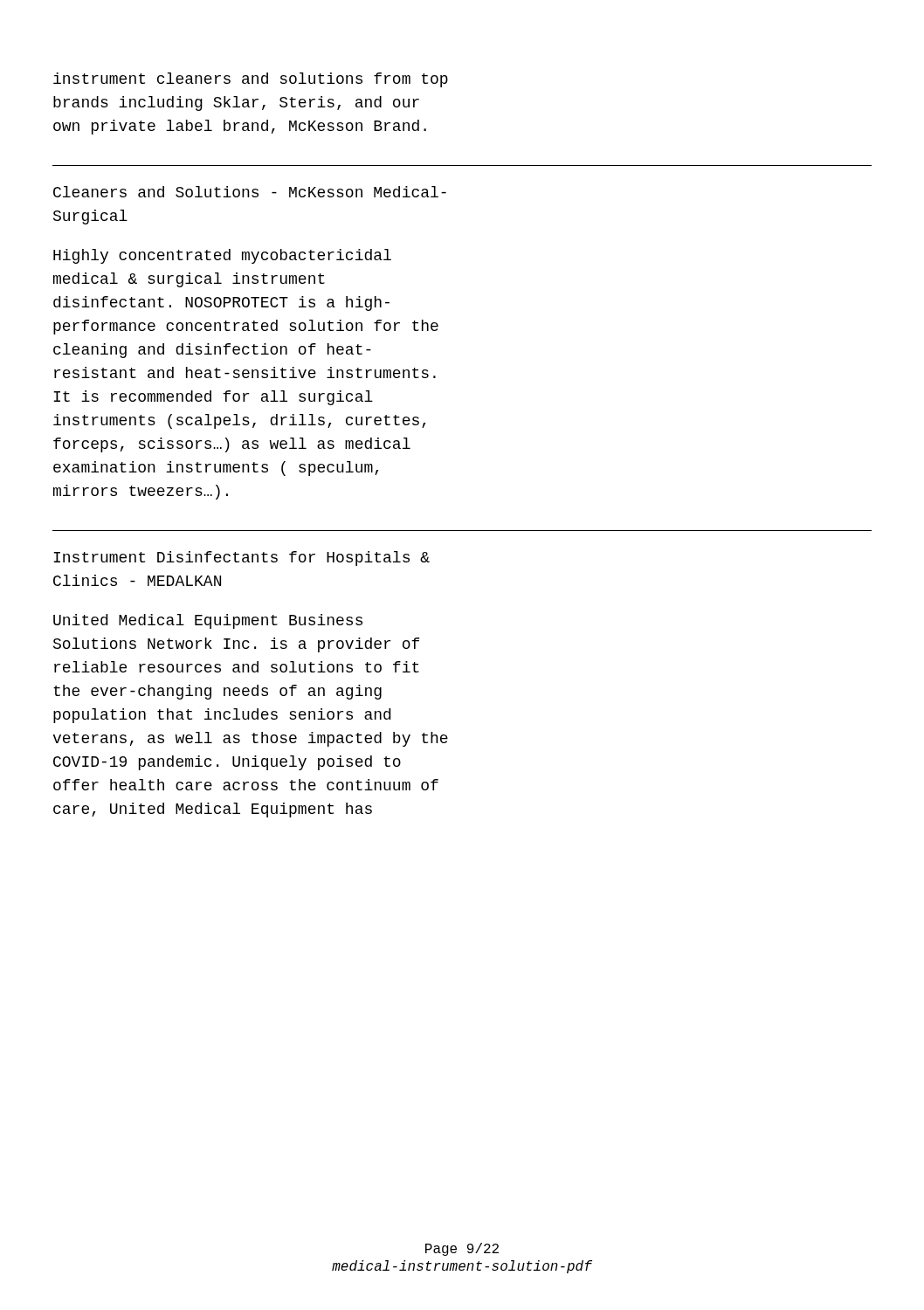Click on the text block that says "instrument cleaners and"
Viewport: 924px width, 1310px height.
[x=251, y=80]
